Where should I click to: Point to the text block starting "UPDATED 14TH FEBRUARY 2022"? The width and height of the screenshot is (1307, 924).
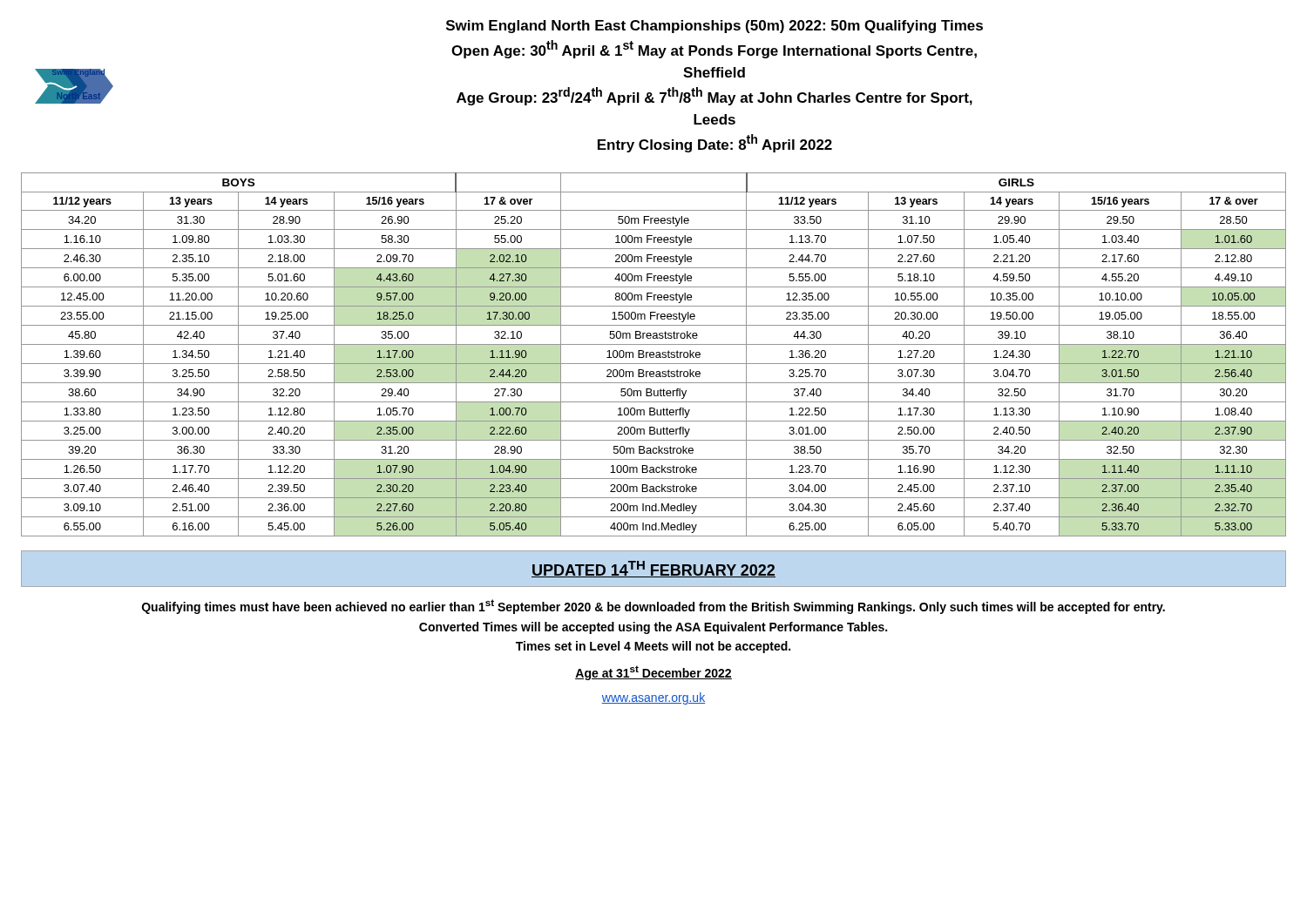pos(653,568)
